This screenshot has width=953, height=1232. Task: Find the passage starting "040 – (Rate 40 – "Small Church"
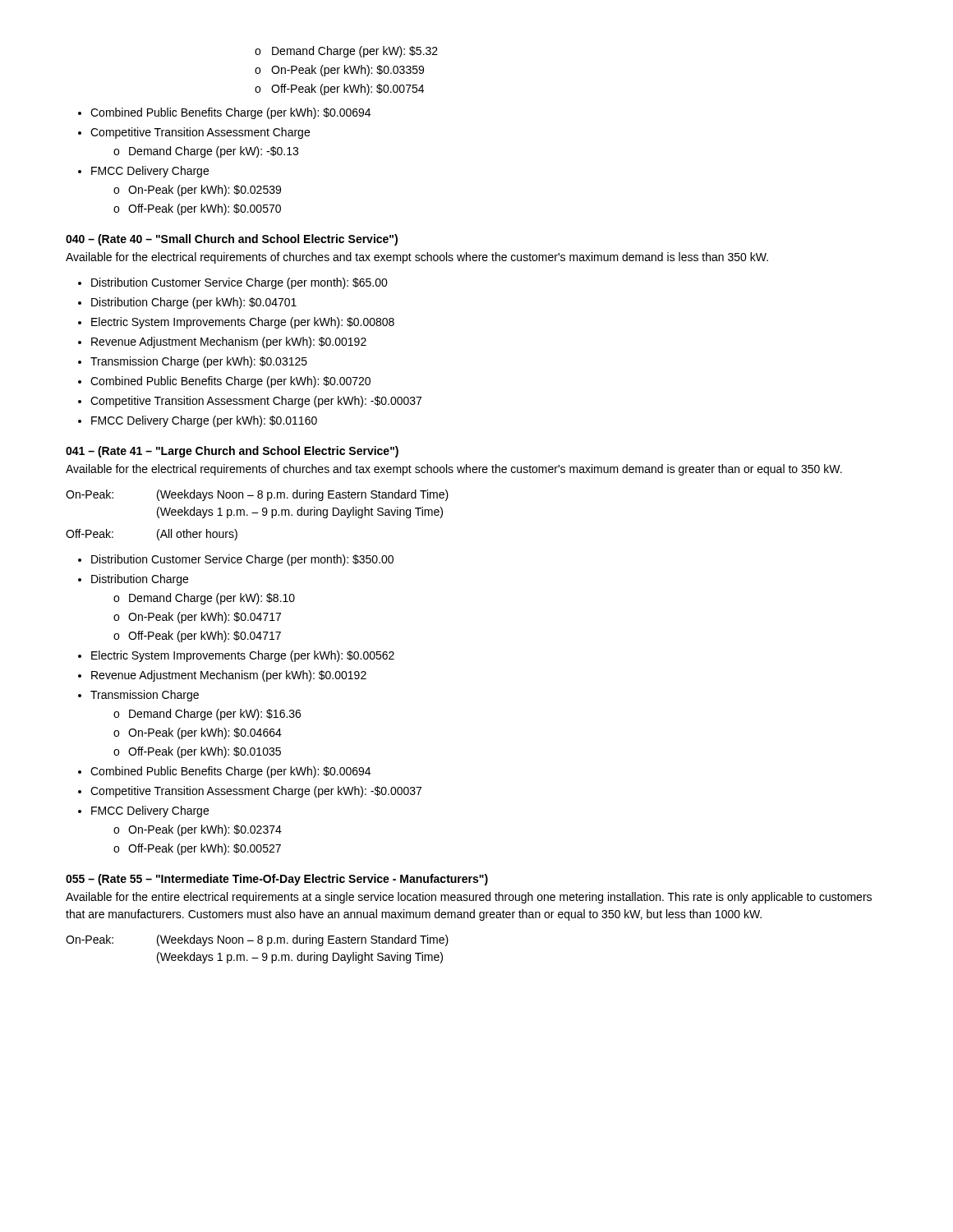point(232,239)
